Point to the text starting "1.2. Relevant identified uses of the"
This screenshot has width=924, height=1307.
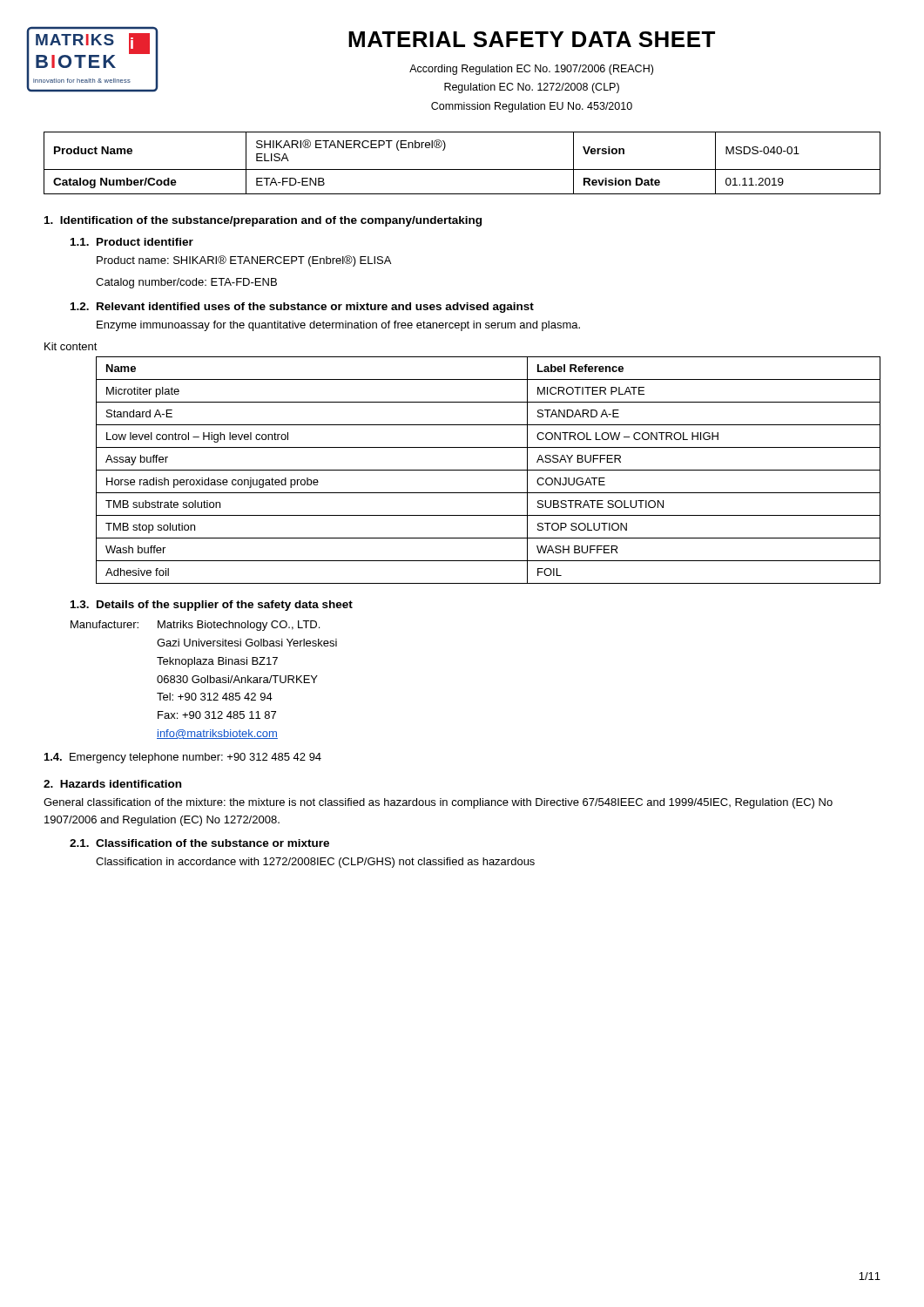click(302, 306)
